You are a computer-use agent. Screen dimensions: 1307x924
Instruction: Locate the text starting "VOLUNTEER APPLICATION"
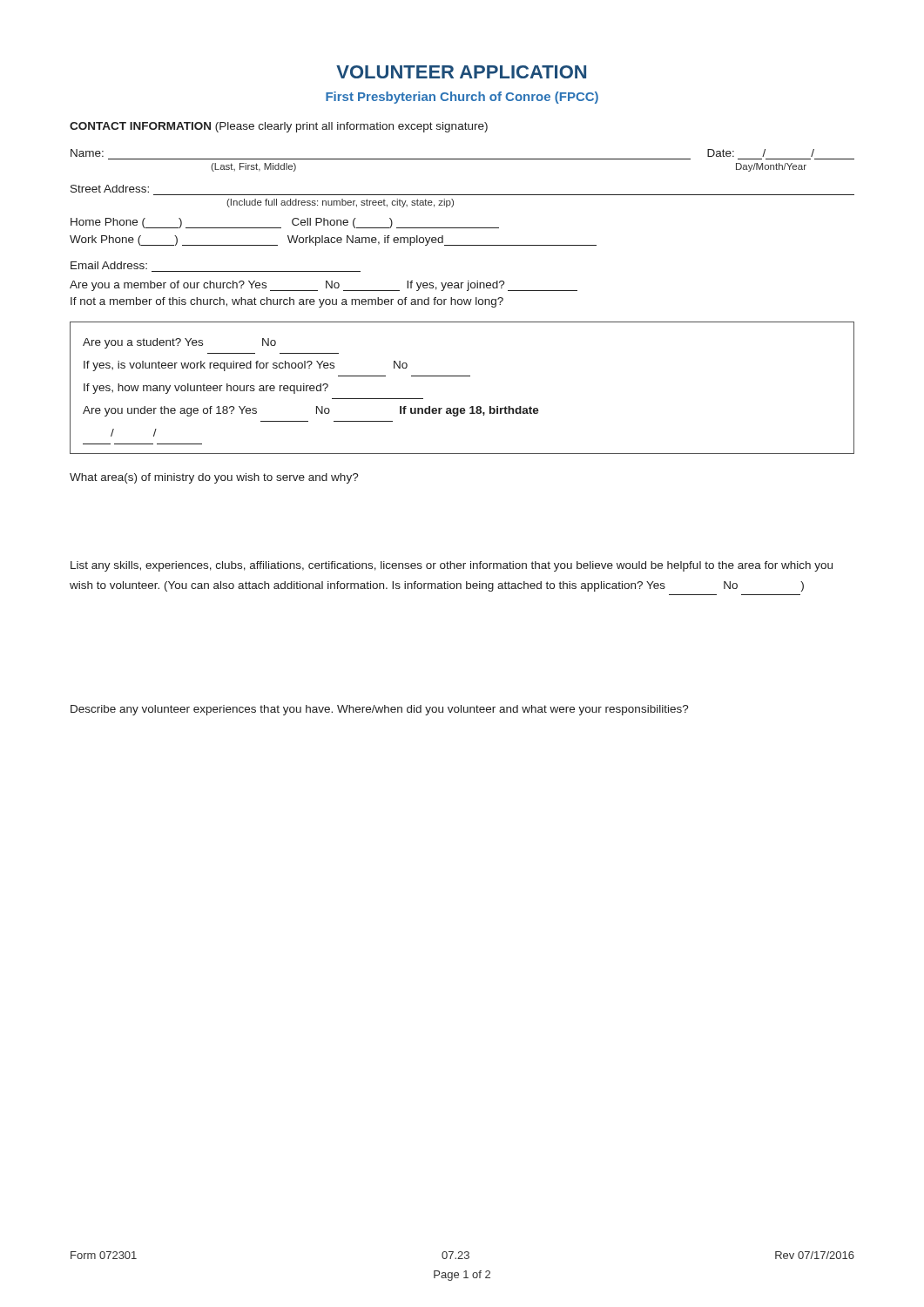[462, 72]
